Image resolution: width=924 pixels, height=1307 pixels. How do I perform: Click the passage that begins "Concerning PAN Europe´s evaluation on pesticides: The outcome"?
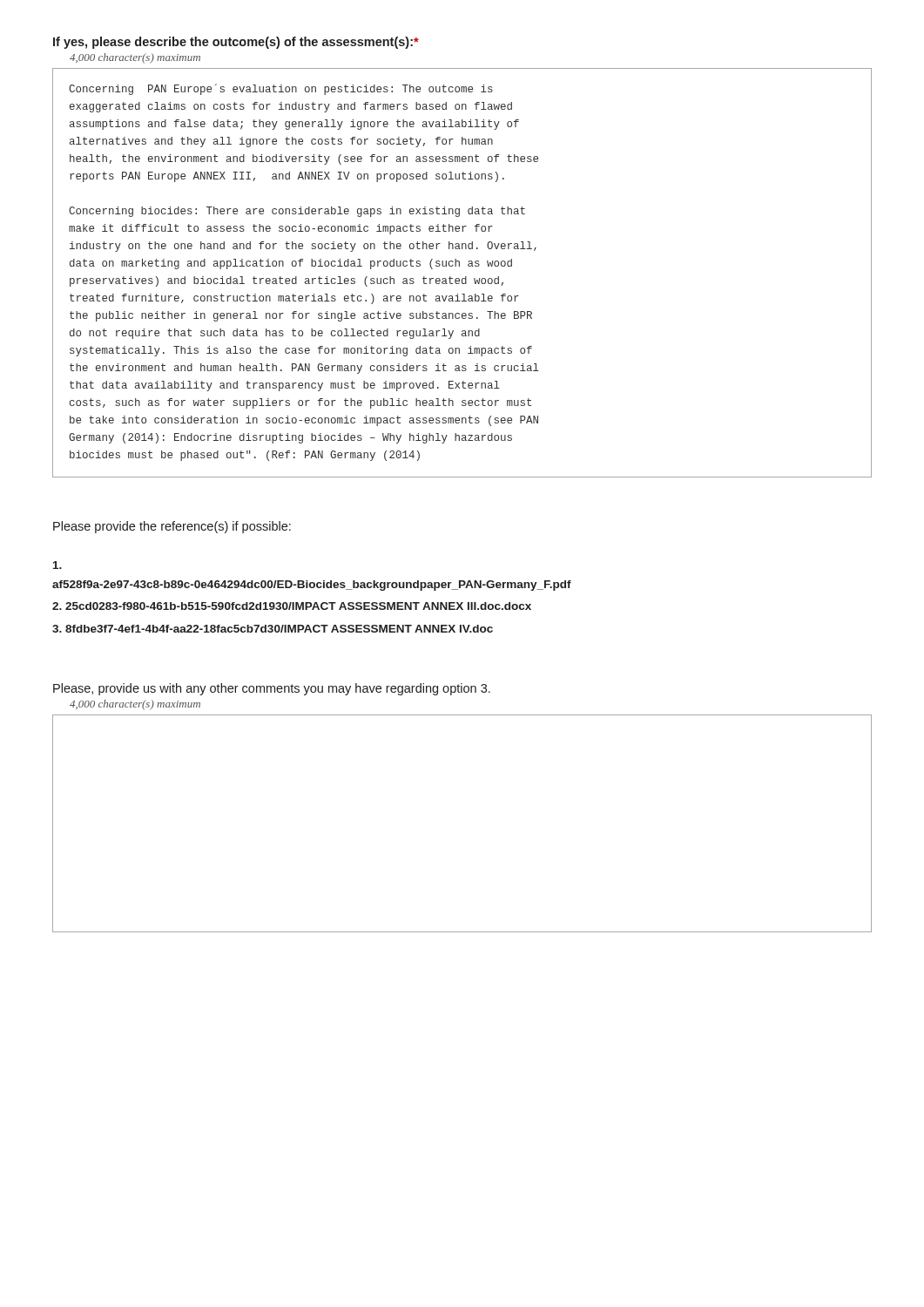coord(462,273)
